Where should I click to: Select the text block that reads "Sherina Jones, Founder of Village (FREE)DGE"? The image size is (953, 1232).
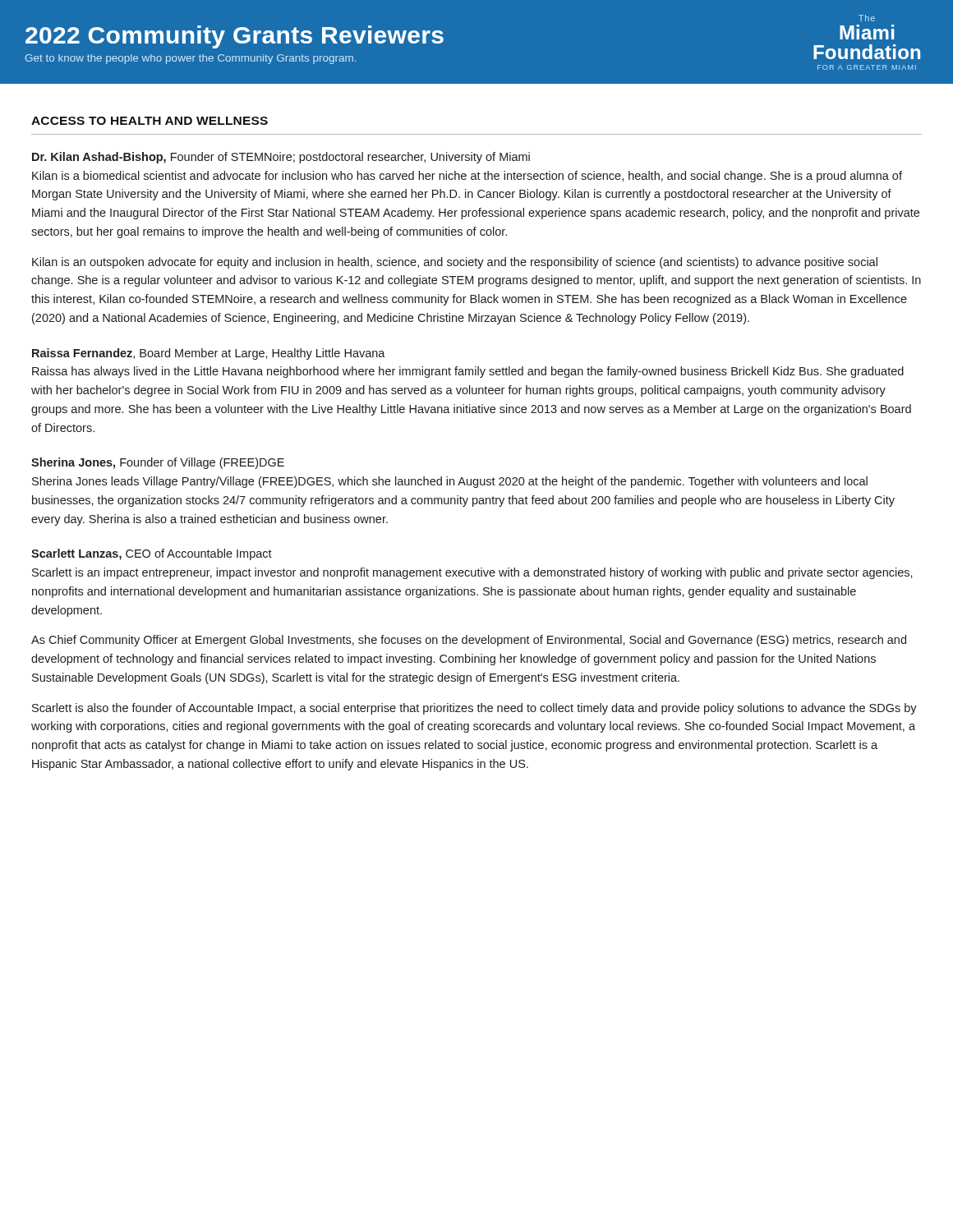[476, 491]
